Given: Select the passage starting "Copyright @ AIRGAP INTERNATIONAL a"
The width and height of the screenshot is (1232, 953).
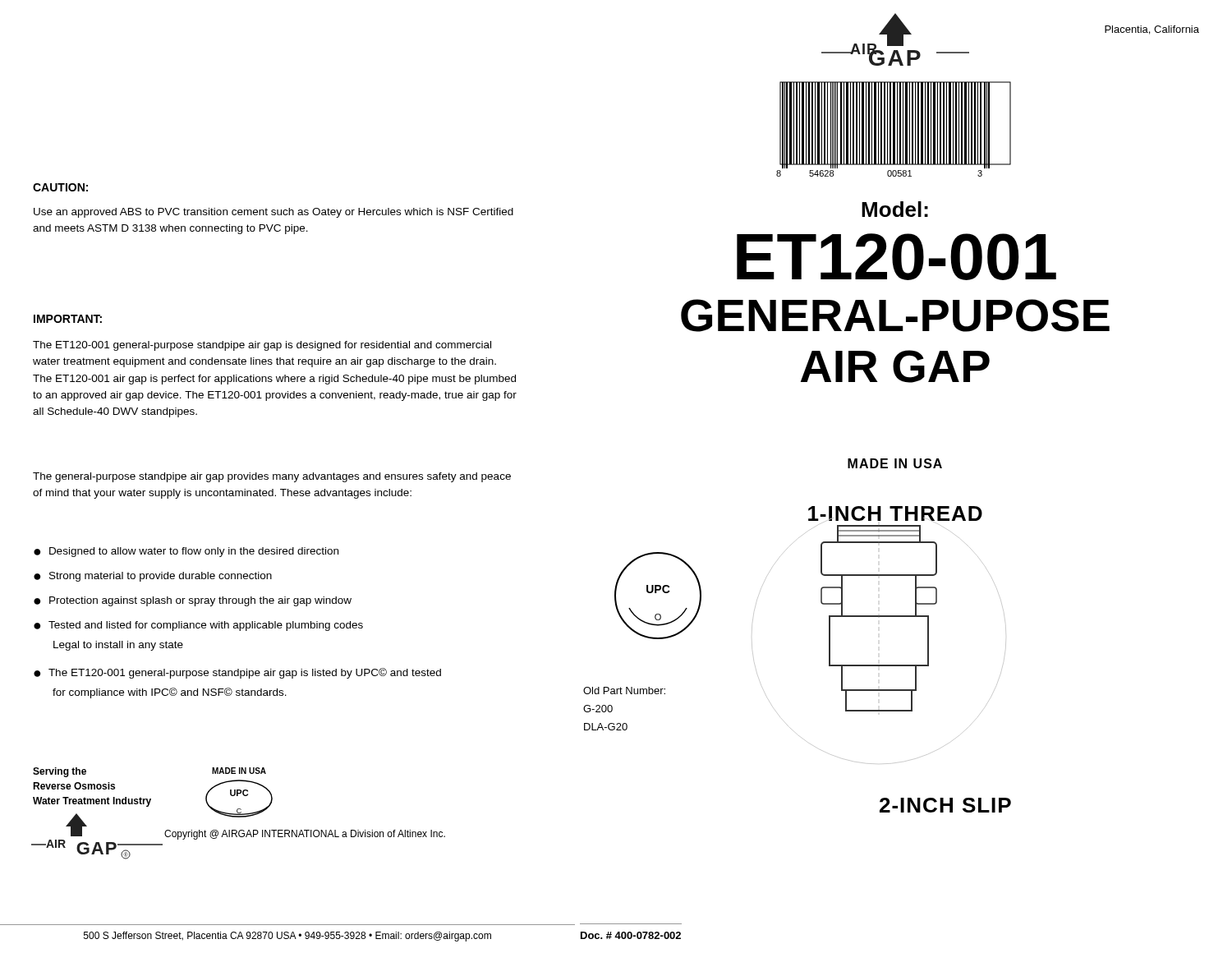Looking at the screenshot, I should (305, 834).
